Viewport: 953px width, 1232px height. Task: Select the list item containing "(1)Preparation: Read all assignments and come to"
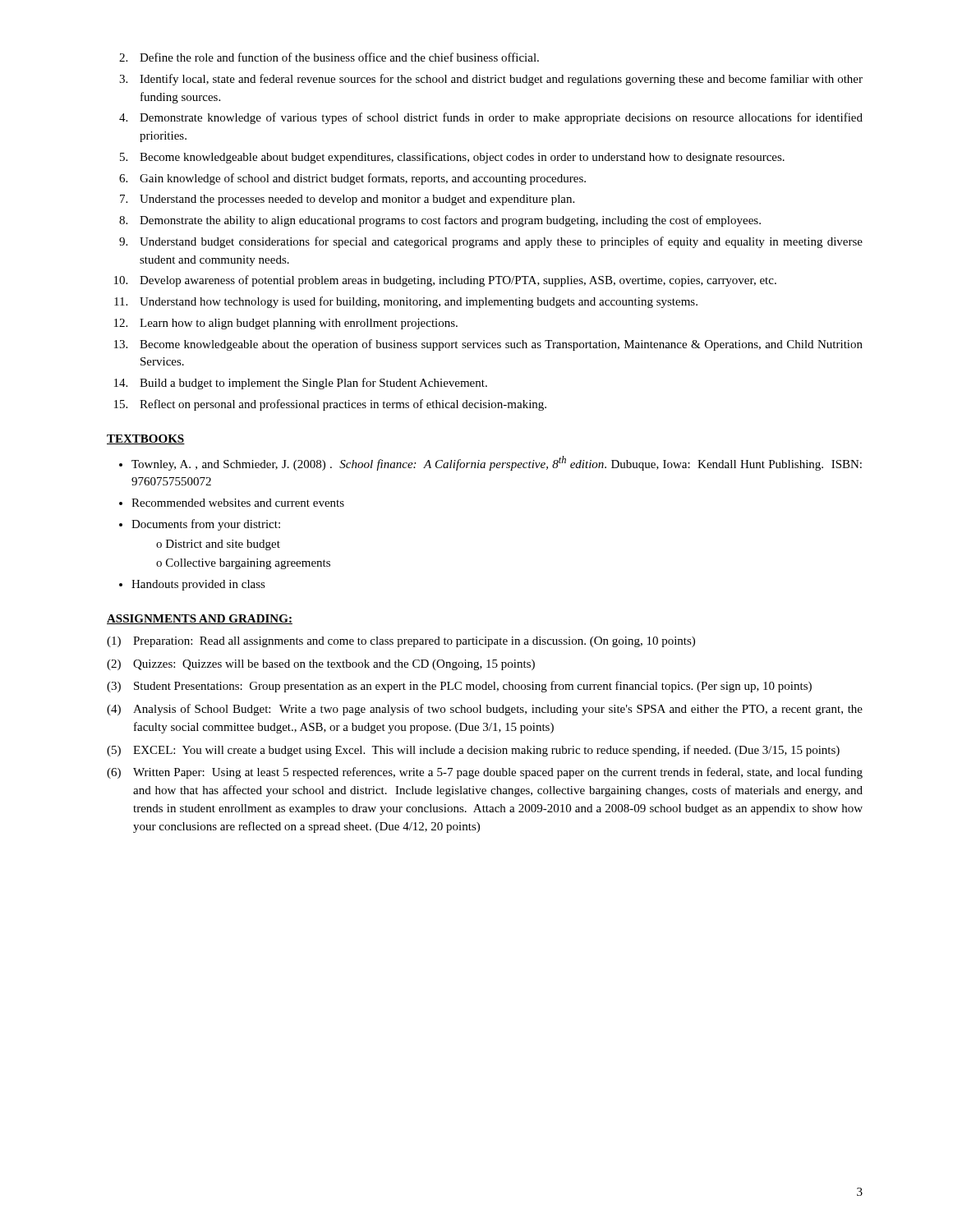(x=485, y=641)
